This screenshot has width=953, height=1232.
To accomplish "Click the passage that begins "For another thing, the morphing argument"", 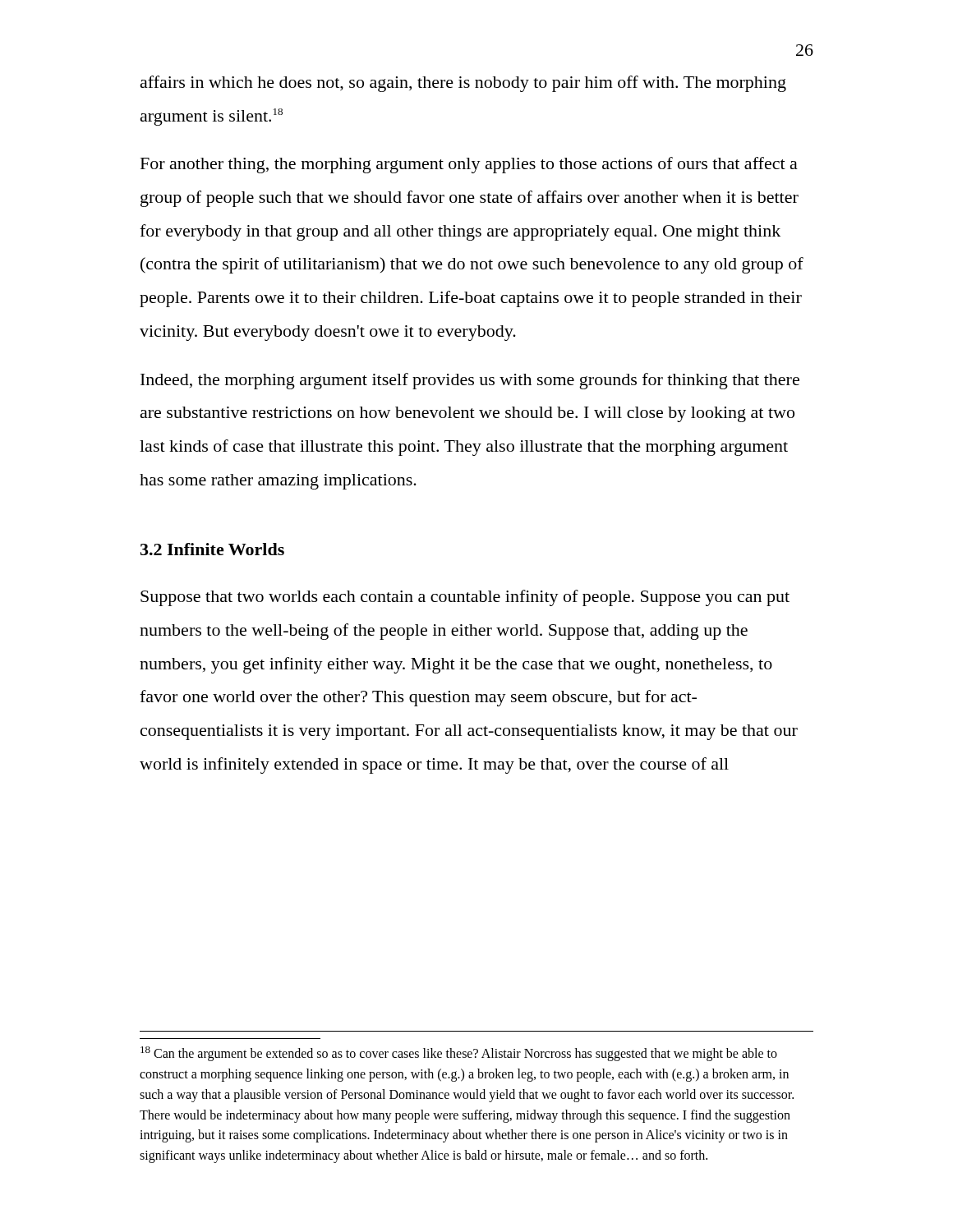I will (x=476, y=248).
